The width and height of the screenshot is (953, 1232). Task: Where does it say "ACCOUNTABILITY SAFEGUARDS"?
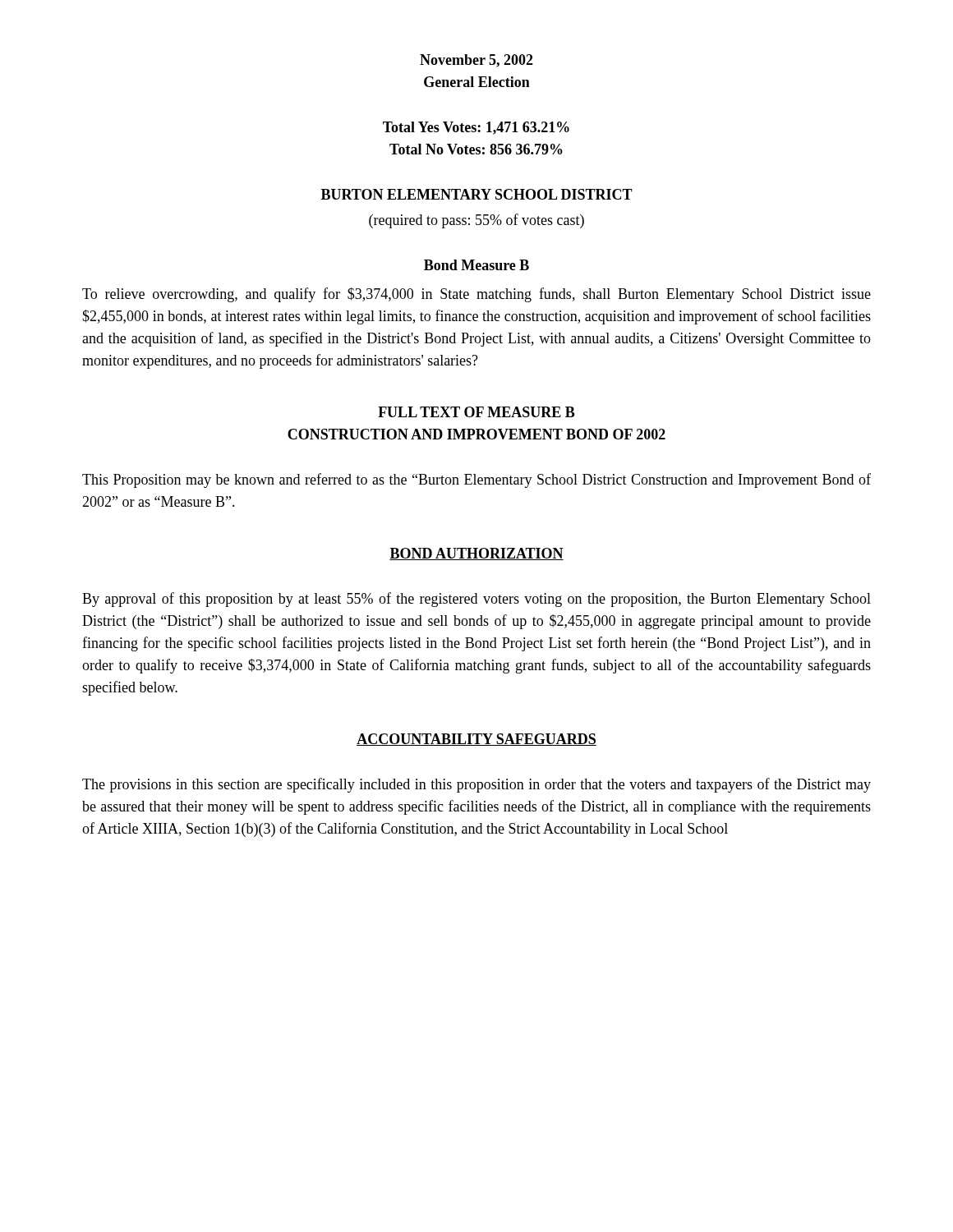click(x=476, y=740)
